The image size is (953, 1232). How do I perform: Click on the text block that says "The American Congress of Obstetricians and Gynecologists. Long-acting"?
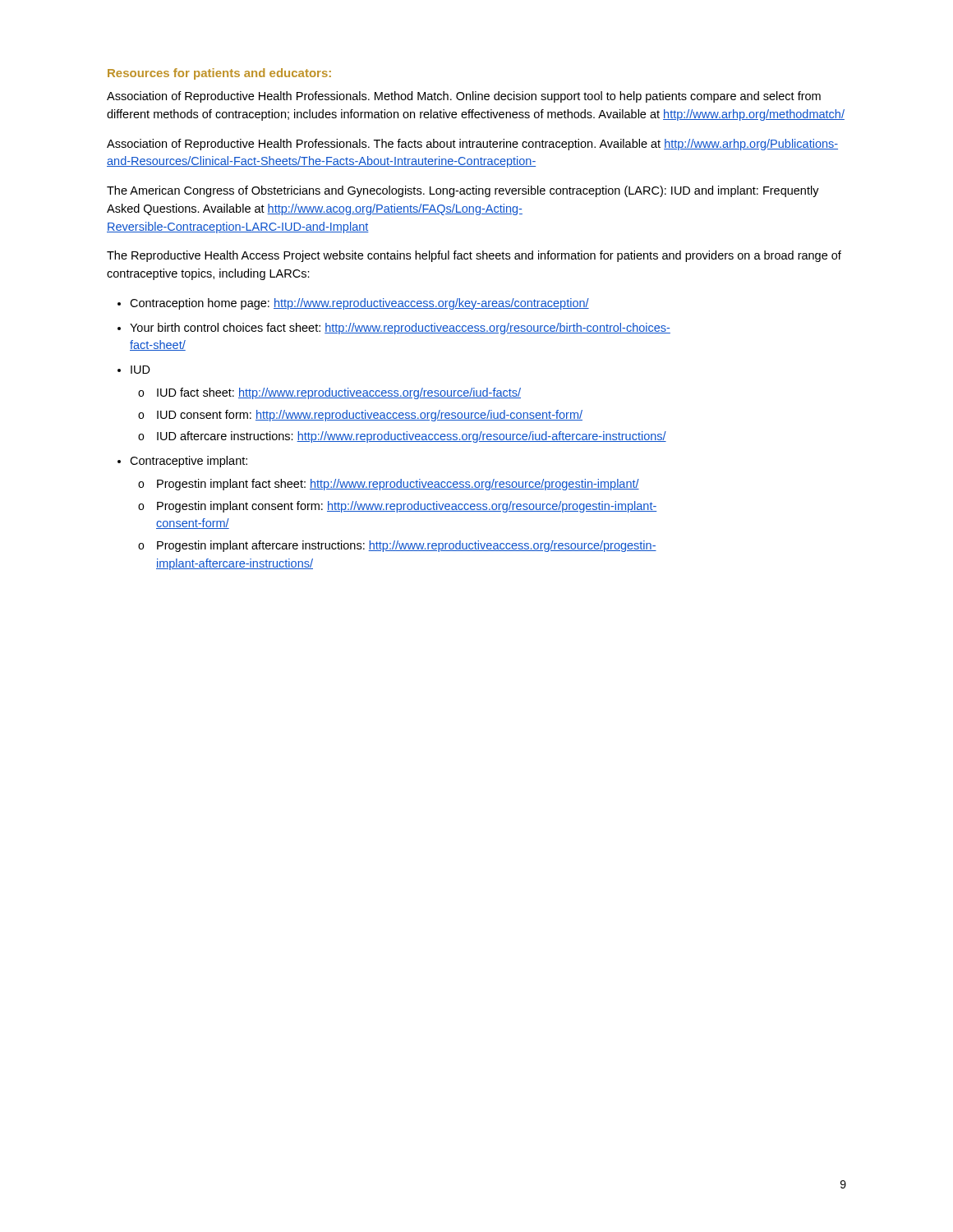pyautogui.click(x=463, y=208)
